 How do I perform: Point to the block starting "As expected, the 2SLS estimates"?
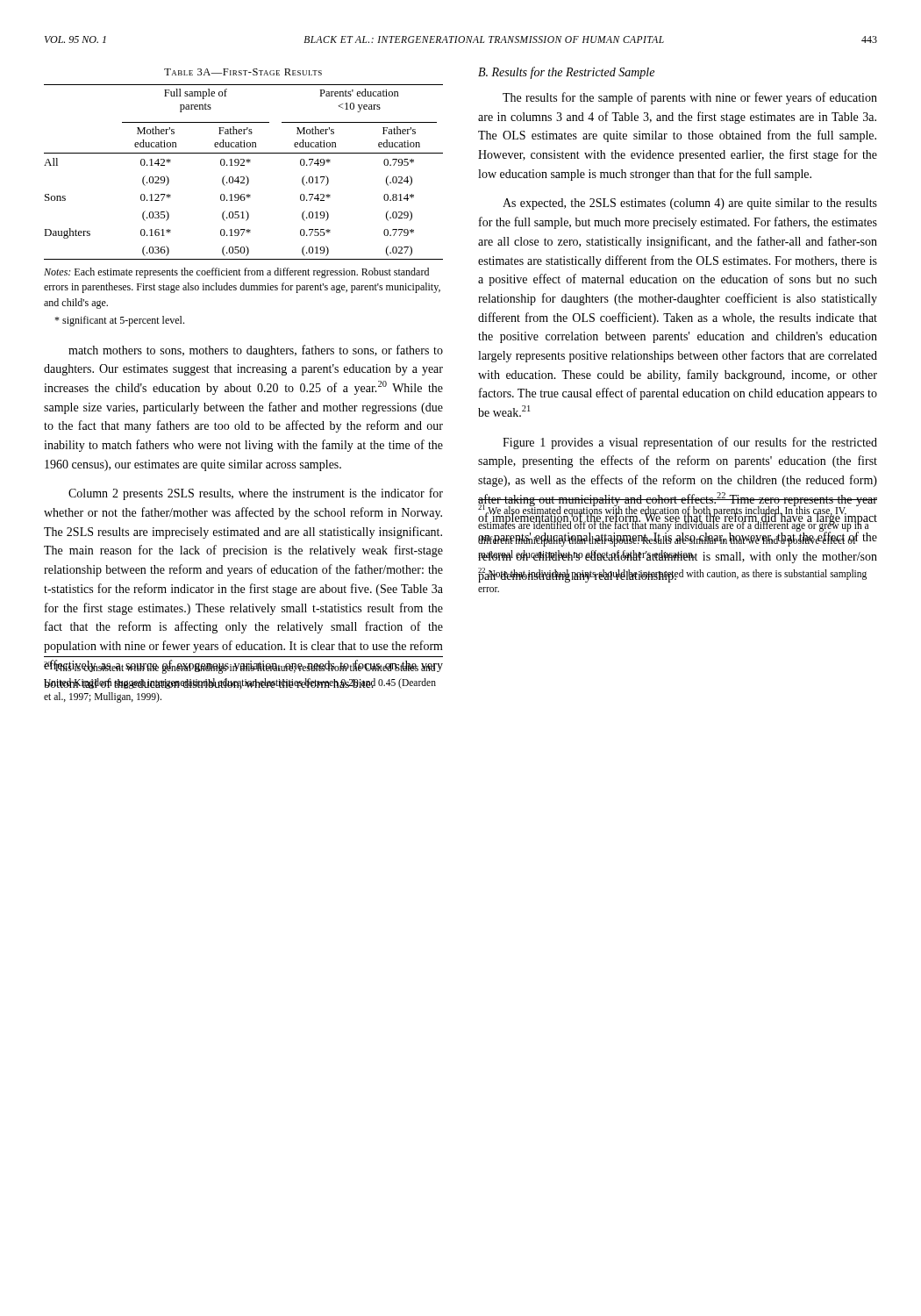[678, 308]
